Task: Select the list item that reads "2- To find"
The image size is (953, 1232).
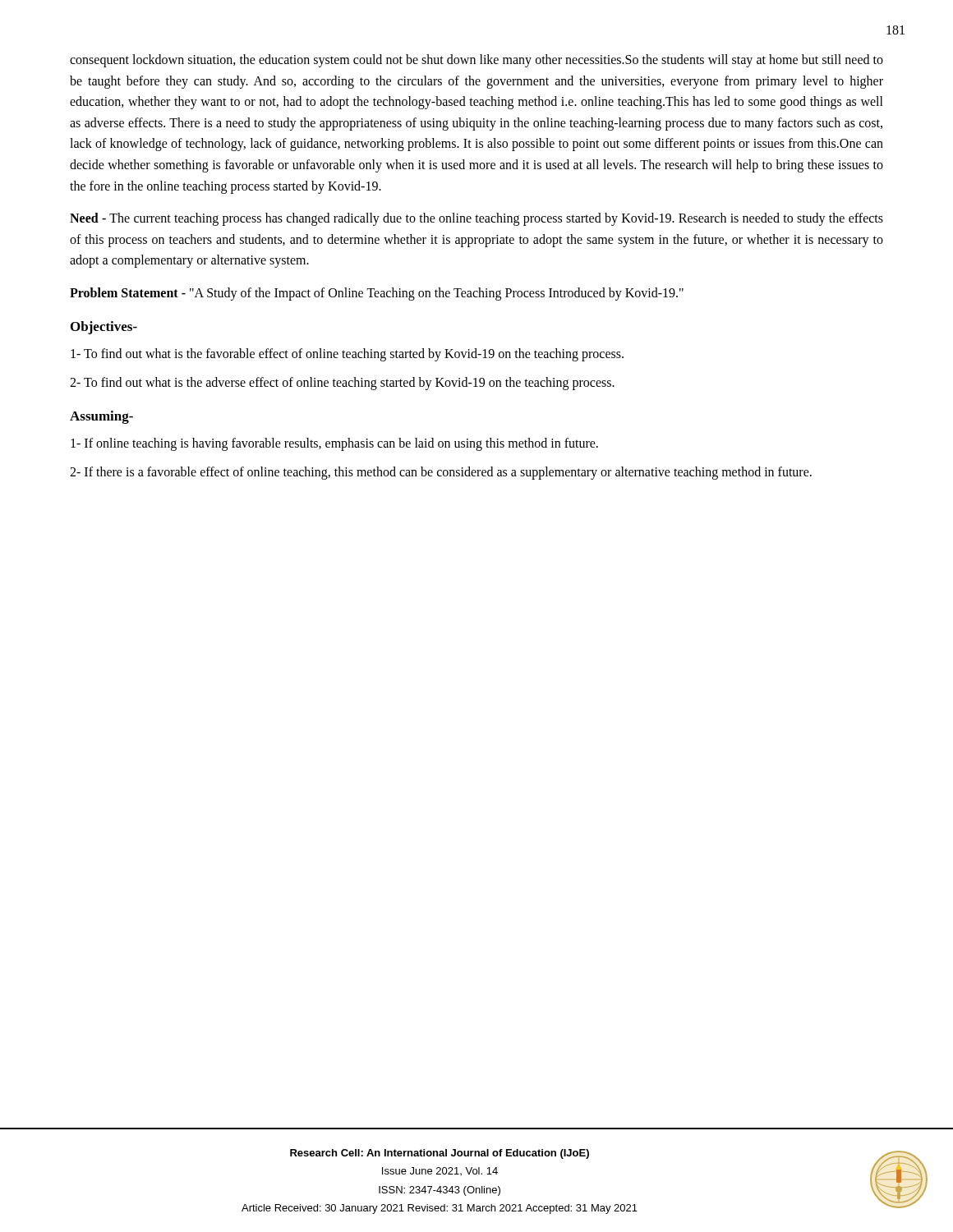Action: (x=342, y=382)
